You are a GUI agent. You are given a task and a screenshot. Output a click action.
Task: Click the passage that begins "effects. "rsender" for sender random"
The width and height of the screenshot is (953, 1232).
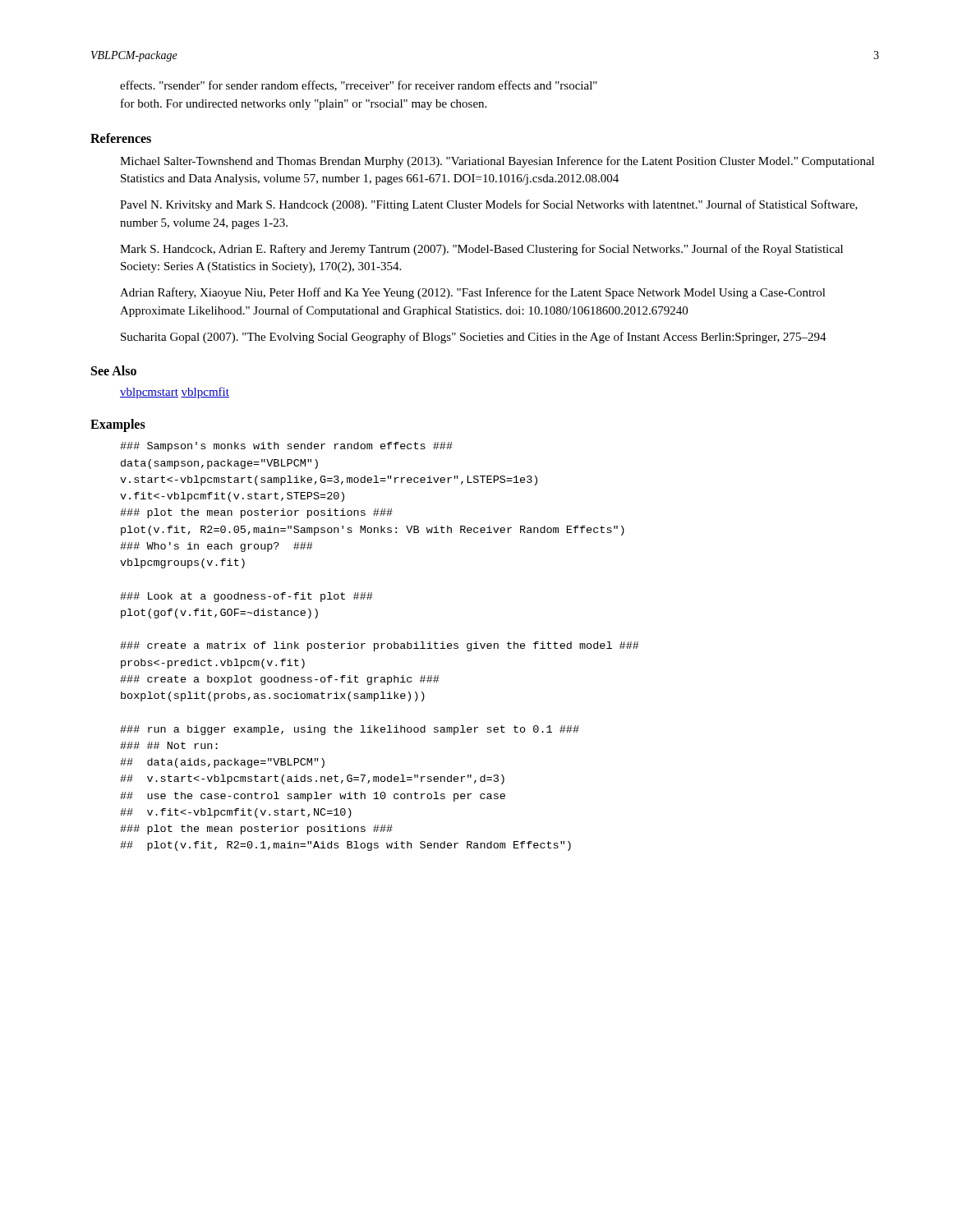pyautogui.click(x=359, y=94)
